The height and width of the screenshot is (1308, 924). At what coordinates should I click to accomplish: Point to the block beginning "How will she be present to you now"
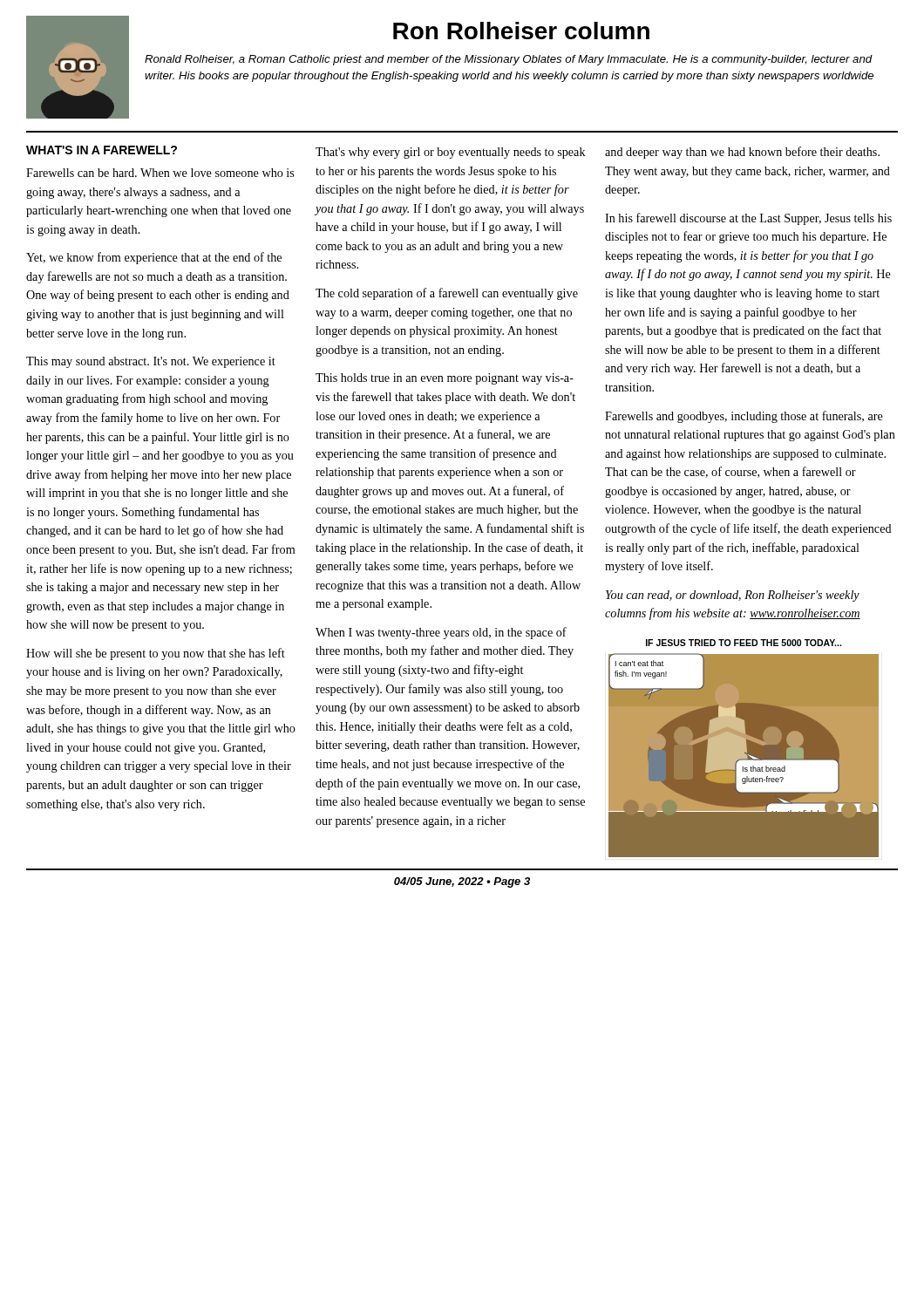click(x=161, y=728)
